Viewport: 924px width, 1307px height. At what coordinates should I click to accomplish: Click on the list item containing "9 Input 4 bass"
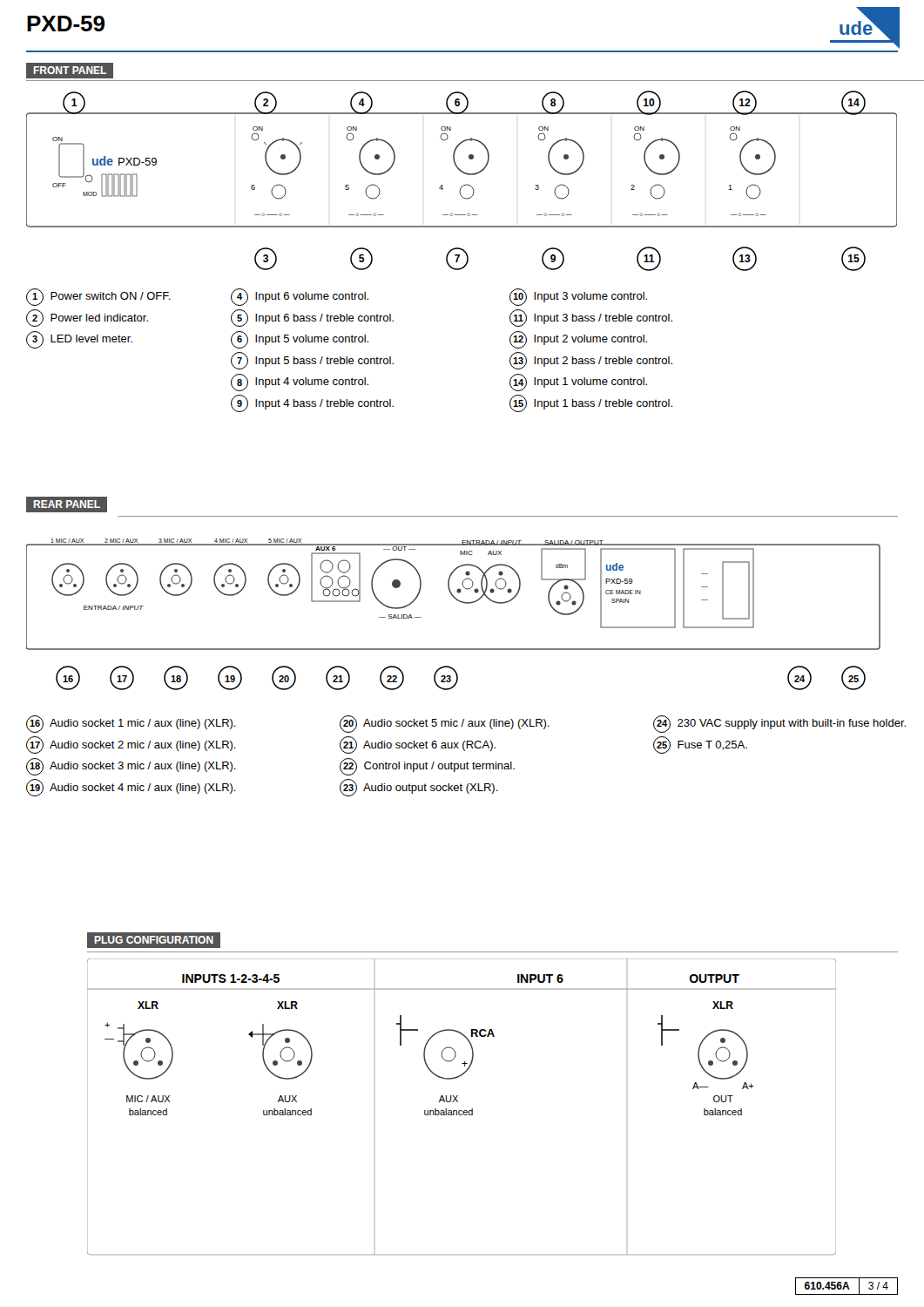pos(313,404)
